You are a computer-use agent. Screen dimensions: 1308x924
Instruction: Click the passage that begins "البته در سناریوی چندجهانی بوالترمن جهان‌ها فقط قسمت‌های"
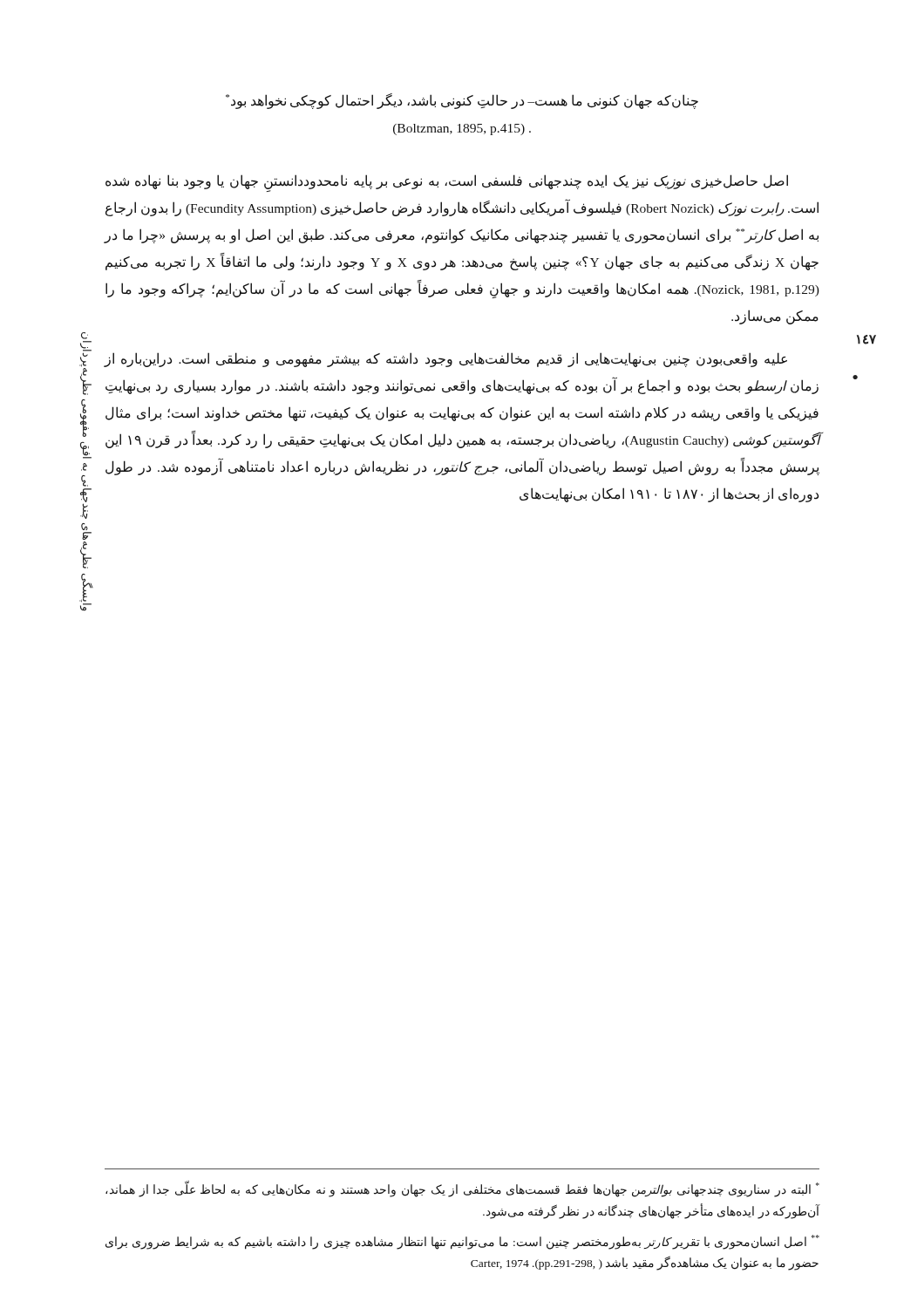pyautogui.click(x=462, y=1227)
